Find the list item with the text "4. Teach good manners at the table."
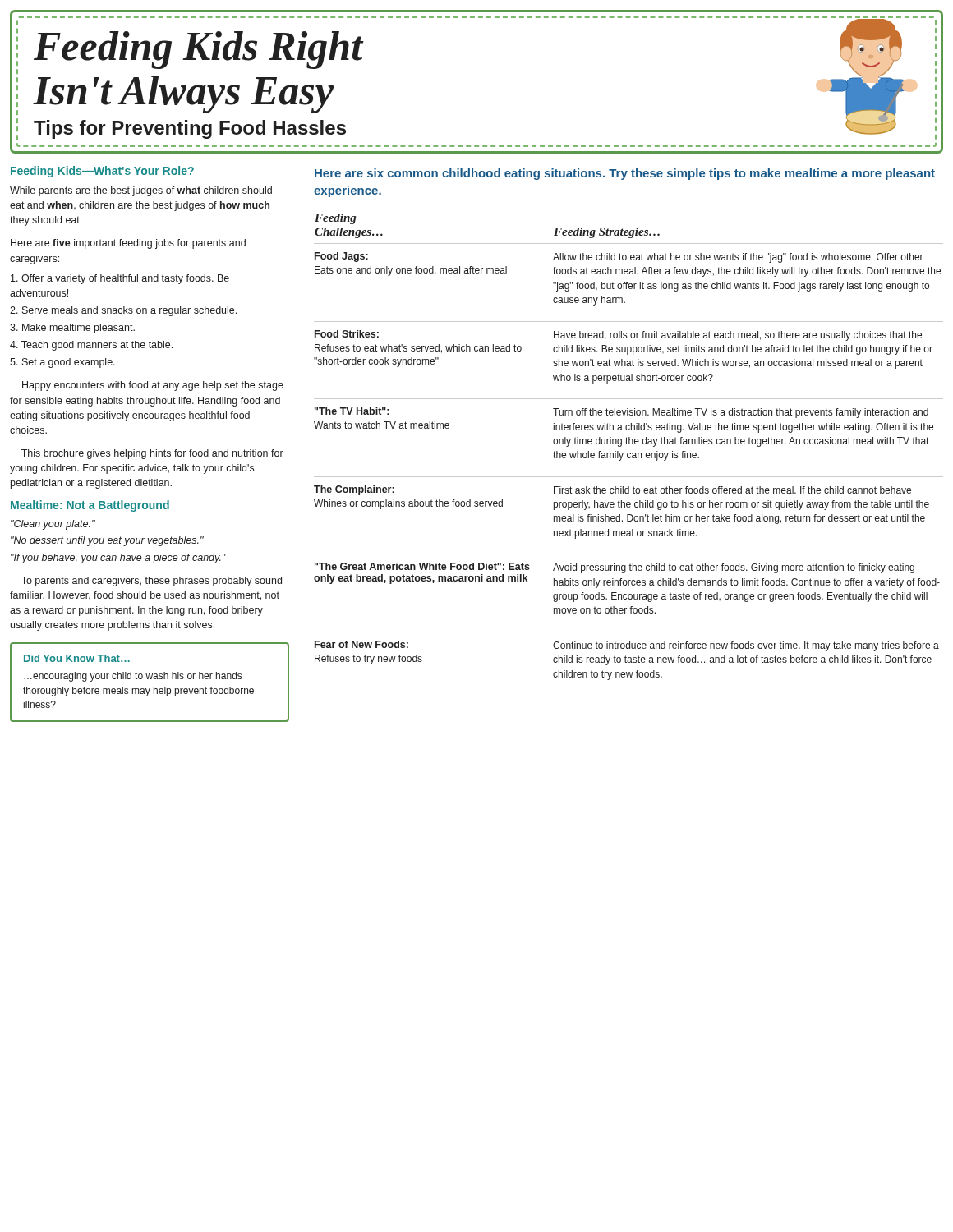This screenshot has width=953, height=1232. click(x=92, y=345)
